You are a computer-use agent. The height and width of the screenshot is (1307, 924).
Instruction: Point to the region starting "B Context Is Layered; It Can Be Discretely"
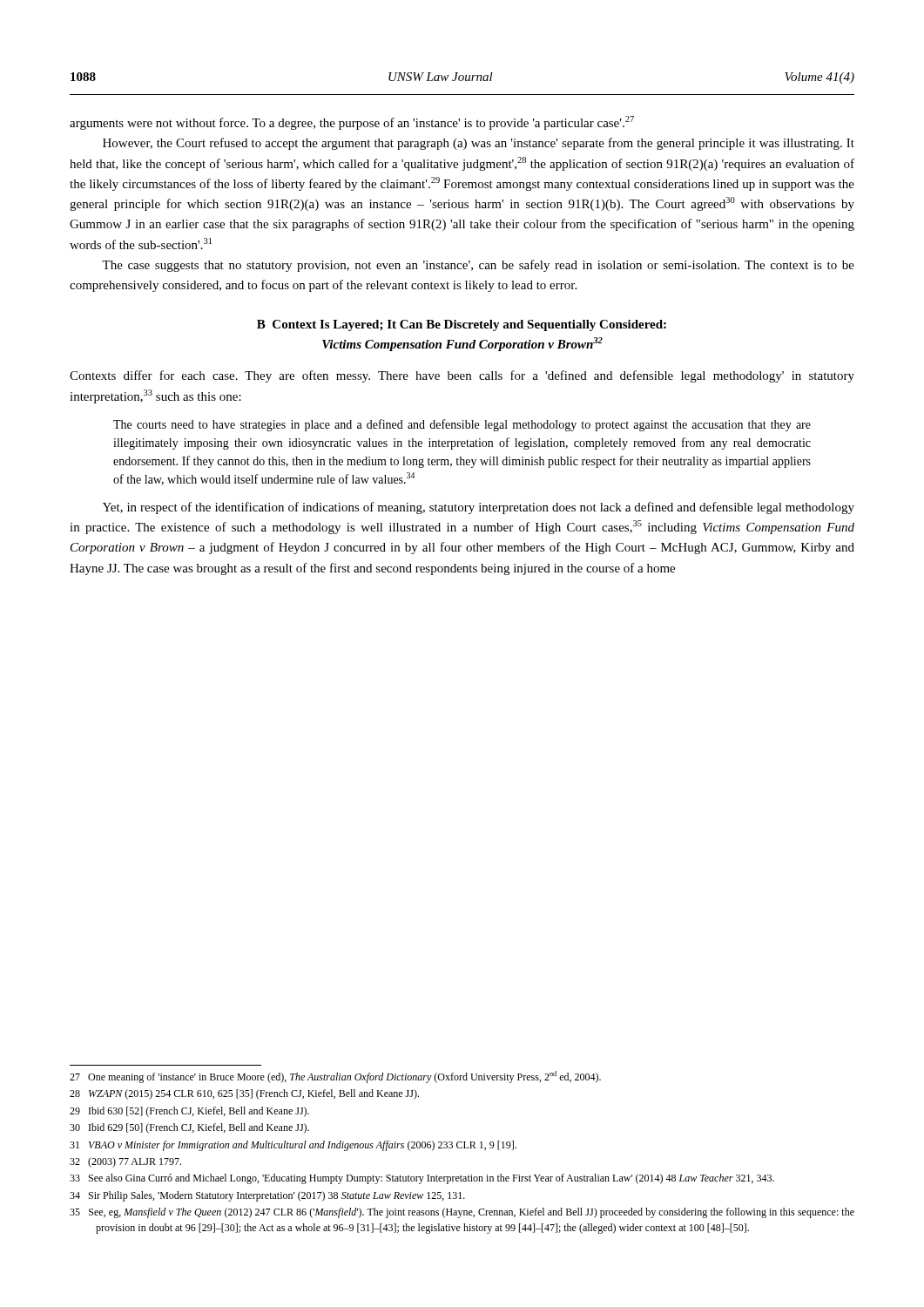[462, 334]
